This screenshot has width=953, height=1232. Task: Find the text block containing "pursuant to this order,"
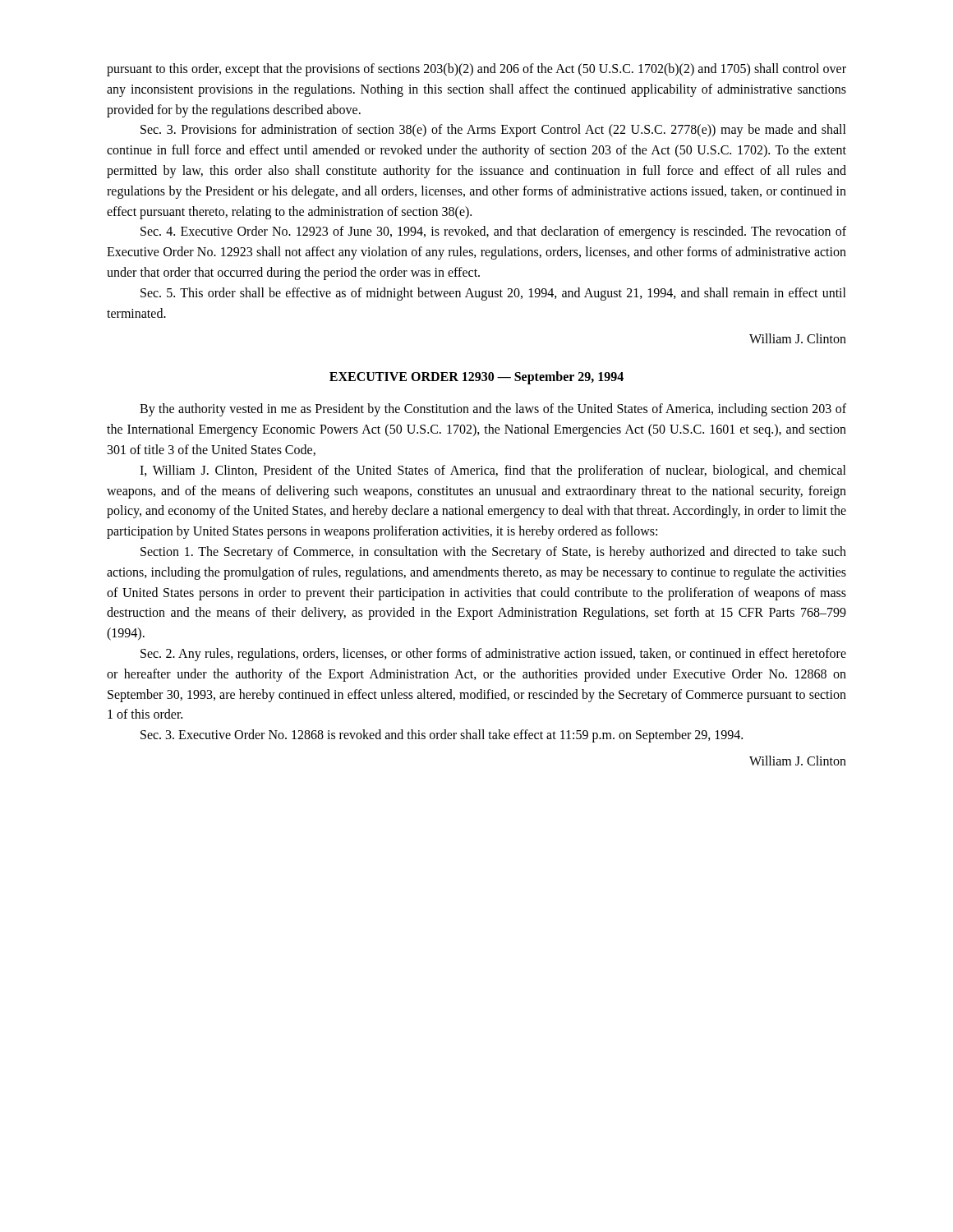(x=476, y=192)
